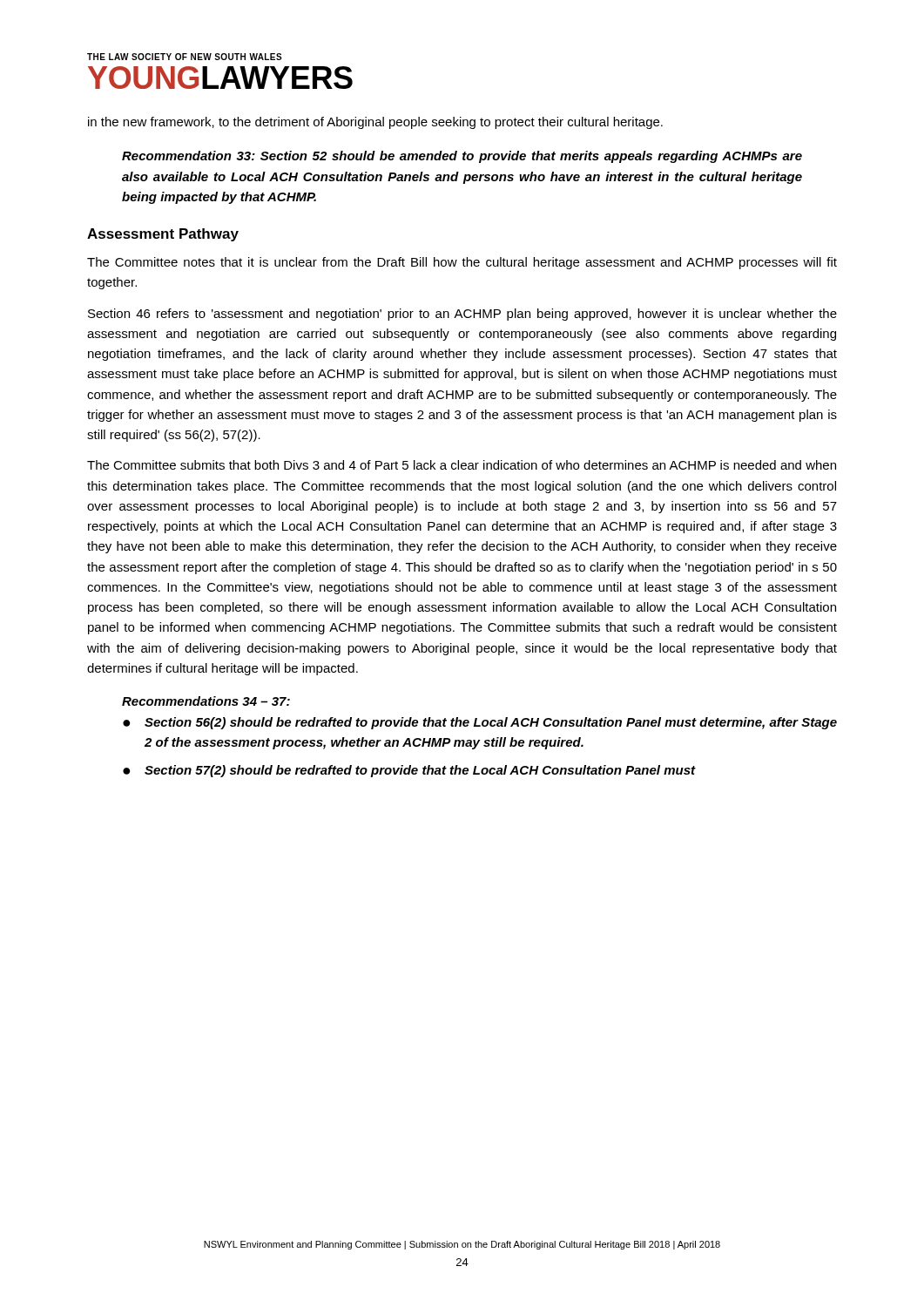Find the block starting "● Section 57(2) should be redrafted"
924x1307 pixels.
[x=479, y=770]
